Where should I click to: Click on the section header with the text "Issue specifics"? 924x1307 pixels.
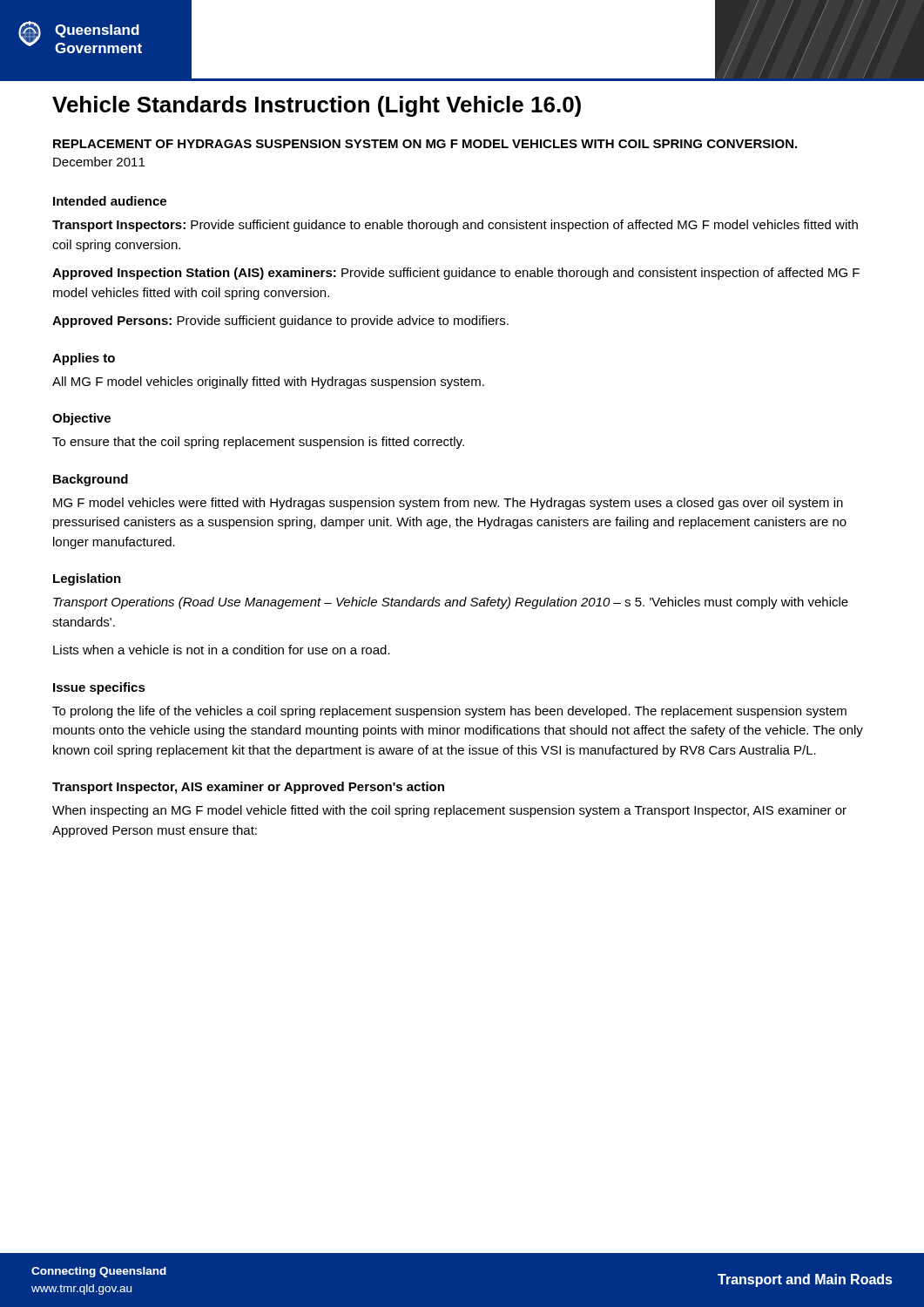pos(99,687)
